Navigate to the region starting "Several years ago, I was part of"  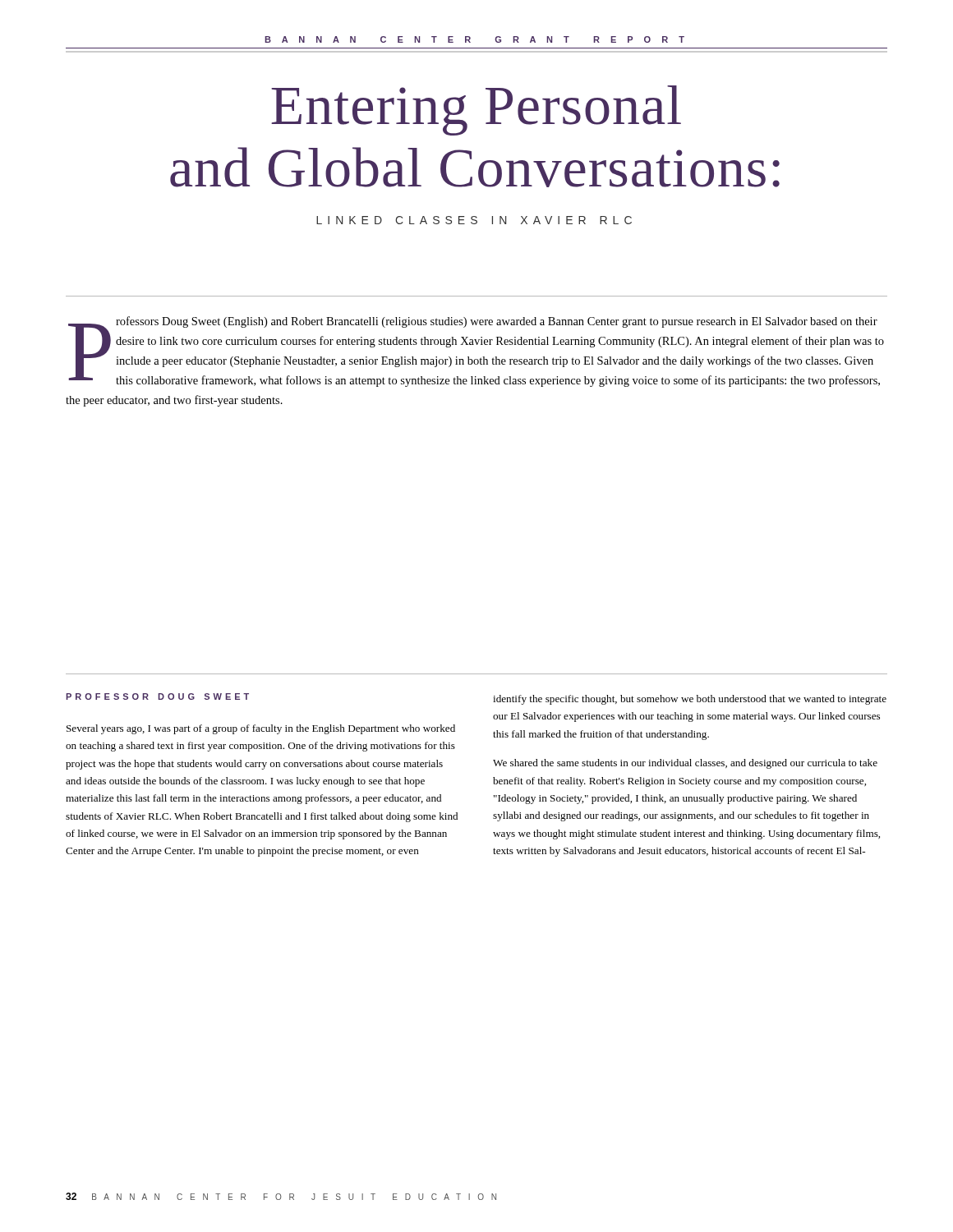[x=263, y=790]
